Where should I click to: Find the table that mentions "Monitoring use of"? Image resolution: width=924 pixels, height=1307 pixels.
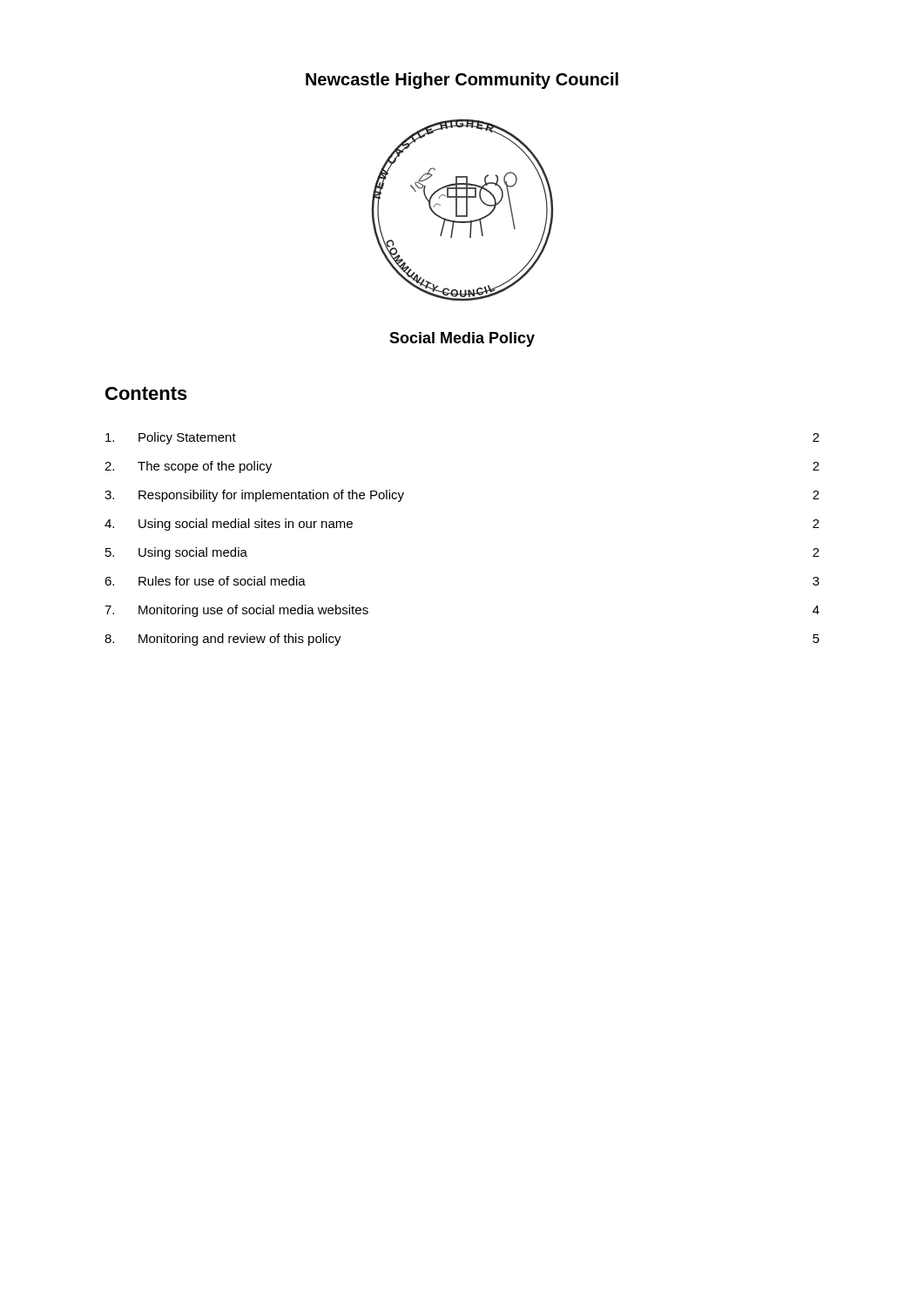tap(462, 538)
